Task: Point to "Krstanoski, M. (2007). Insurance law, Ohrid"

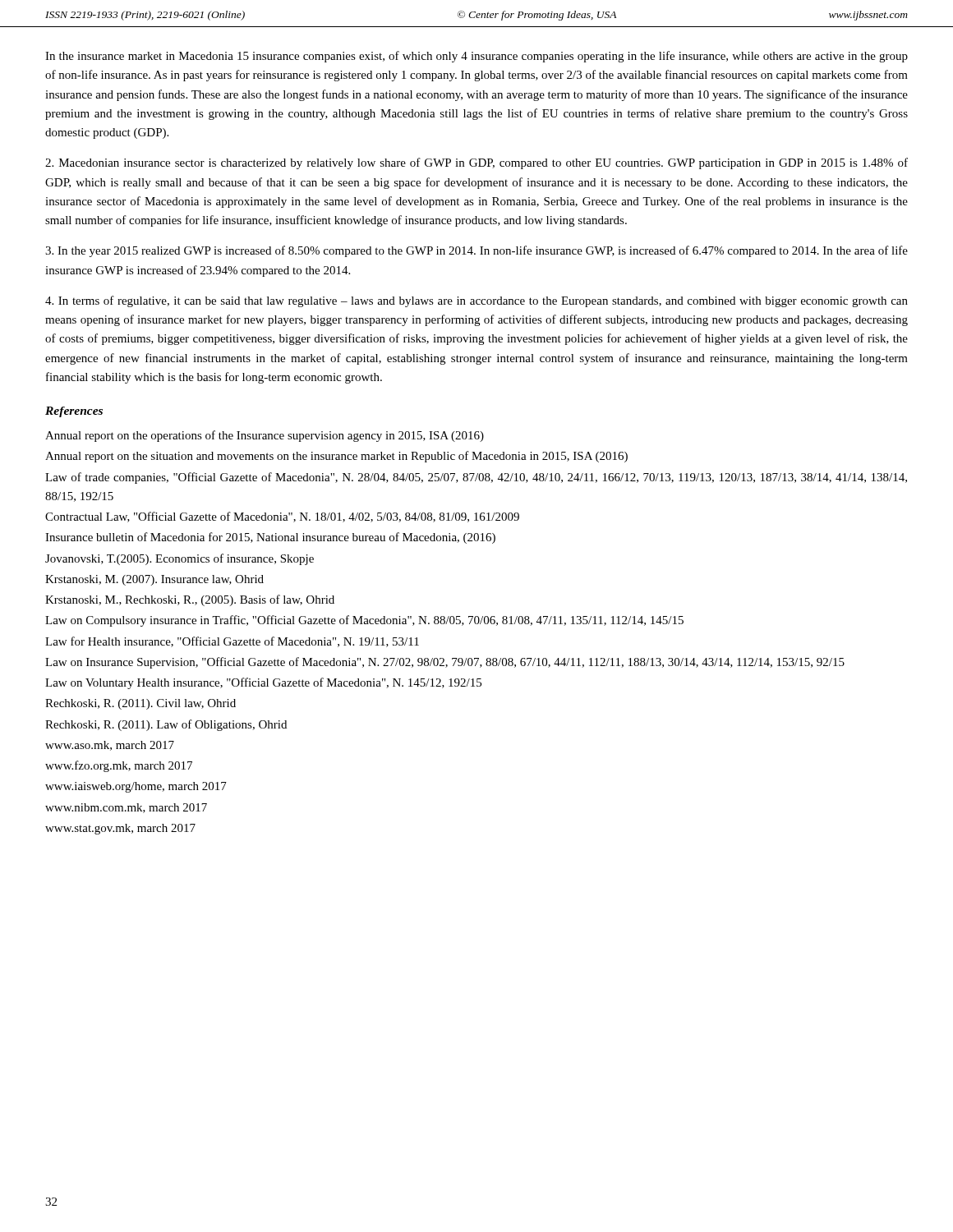Action: (154, 579)
